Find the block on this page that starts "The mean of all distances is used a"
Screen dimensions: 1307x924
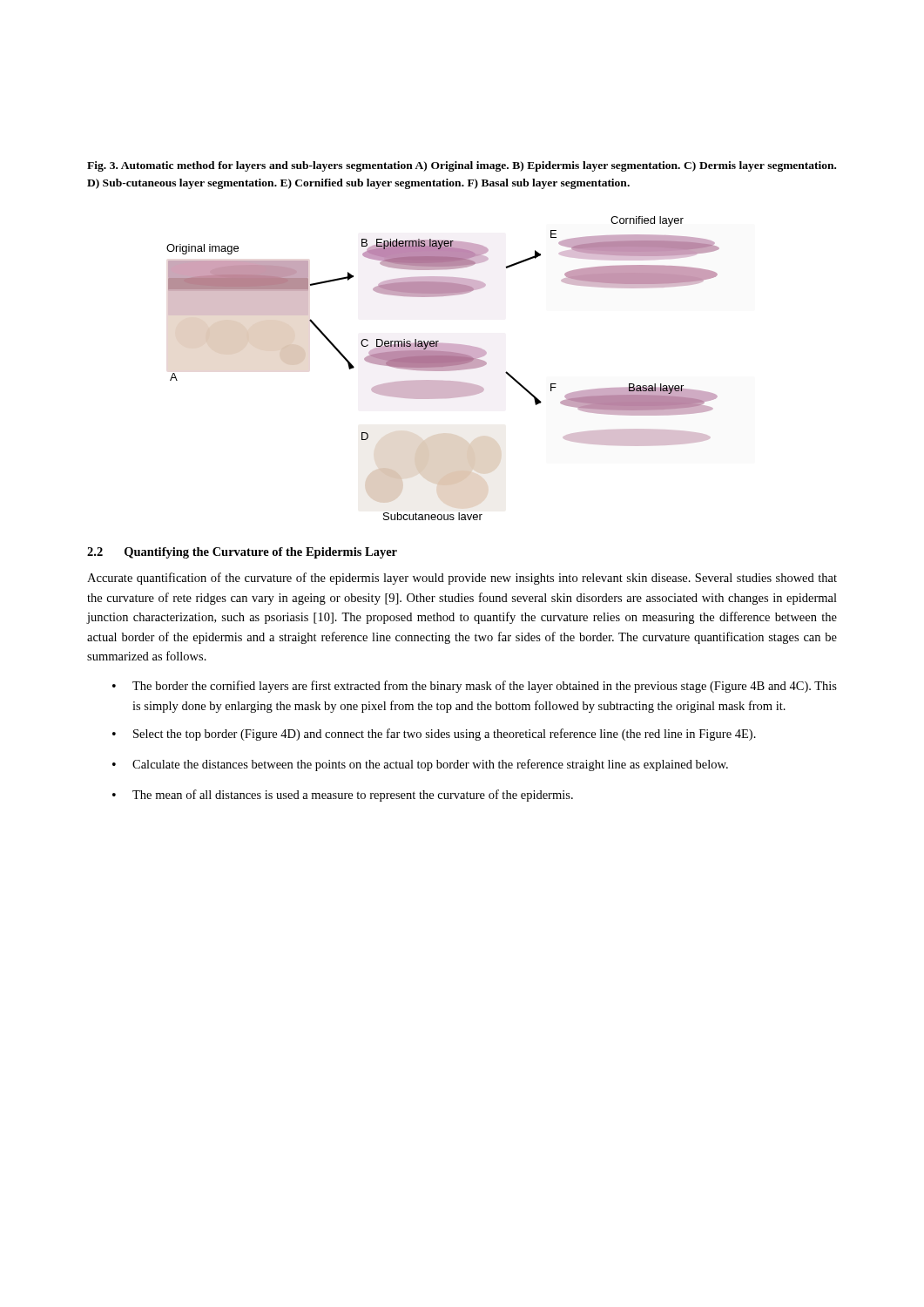485,796
